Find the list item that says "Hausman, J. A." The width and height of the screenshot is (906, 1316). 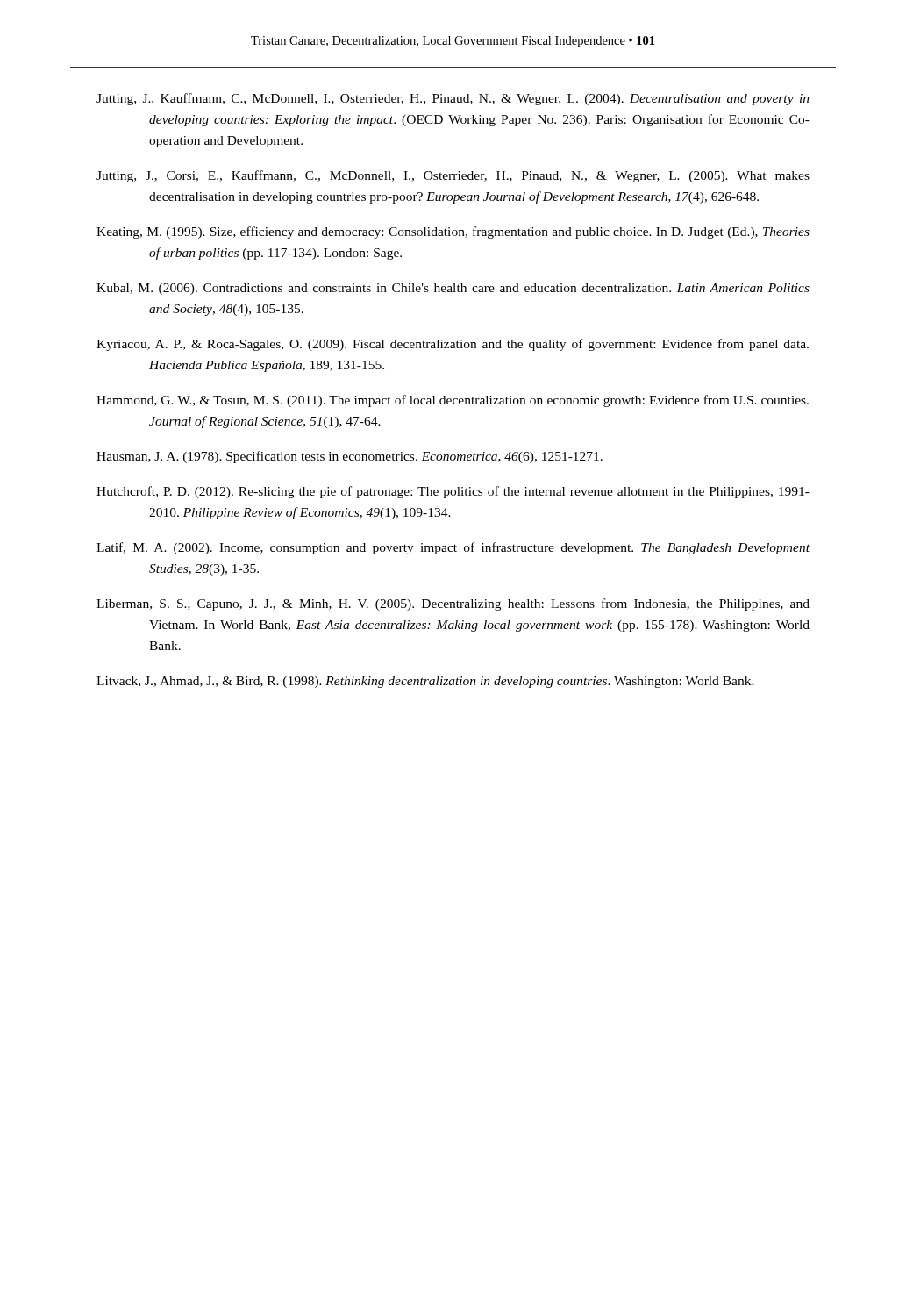coord(350,456)
